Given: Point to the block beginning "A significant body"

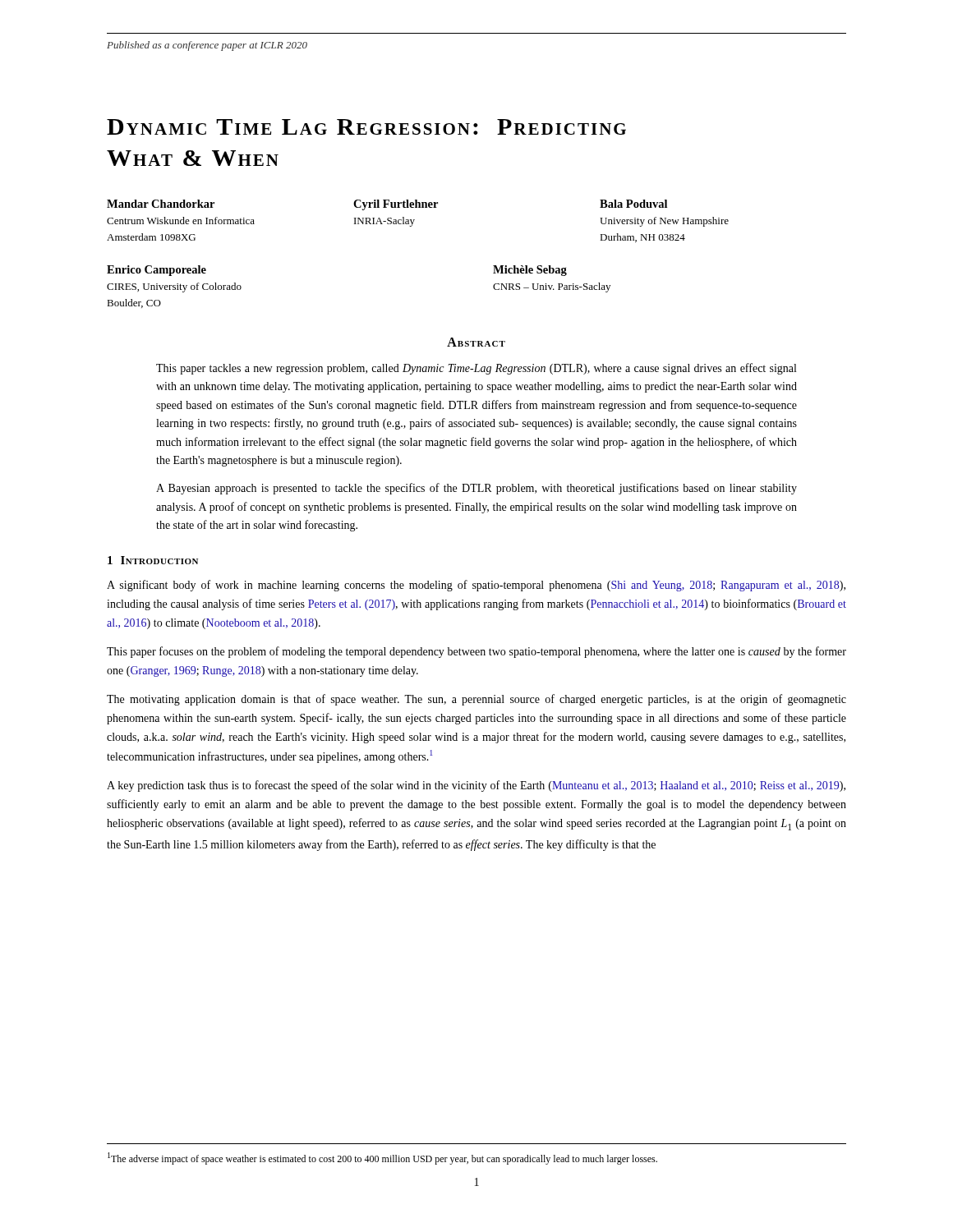Looking at the screenshot, I should click(476, 604).
